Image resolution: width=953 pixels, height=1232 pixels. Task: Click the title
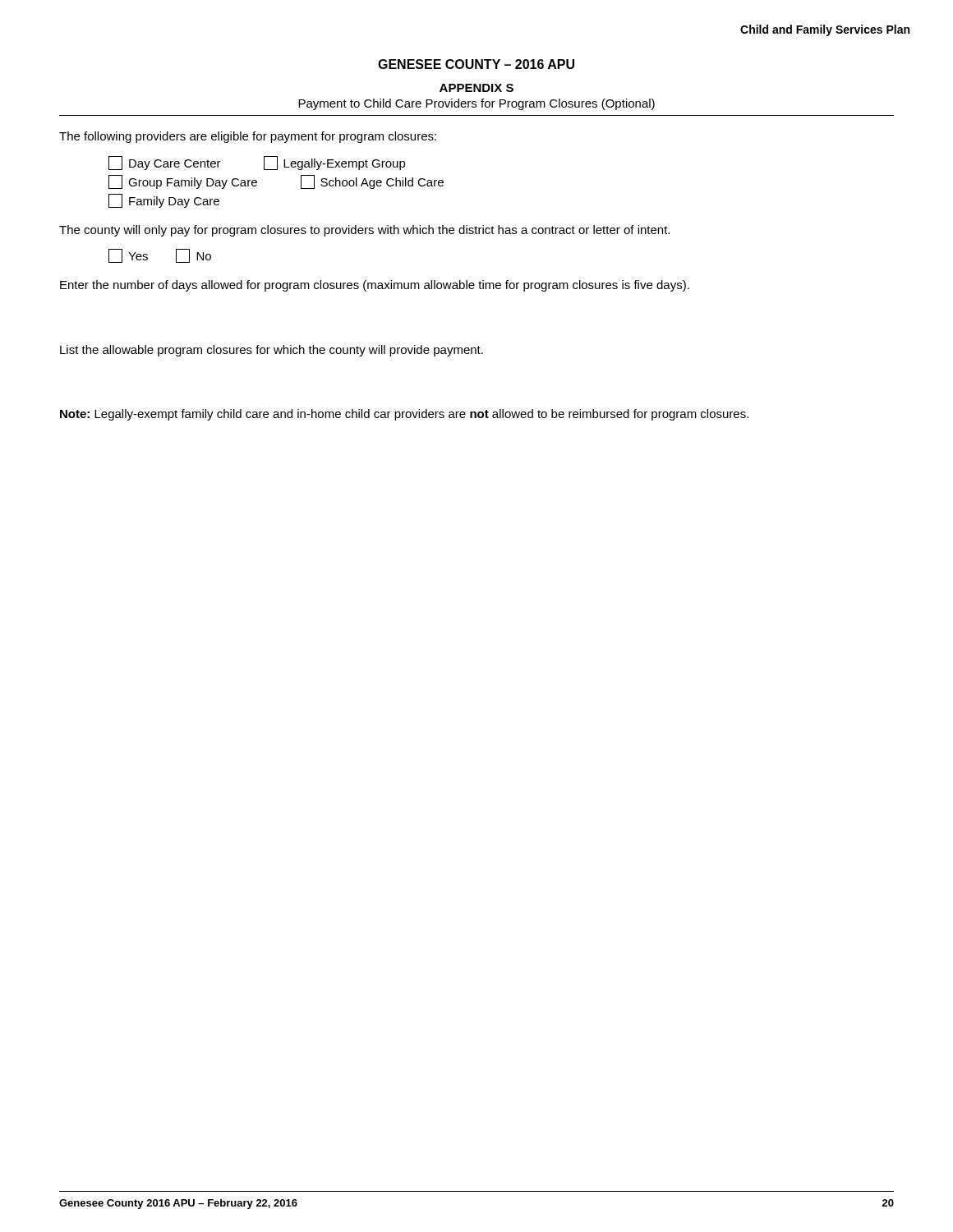[476, 64]
